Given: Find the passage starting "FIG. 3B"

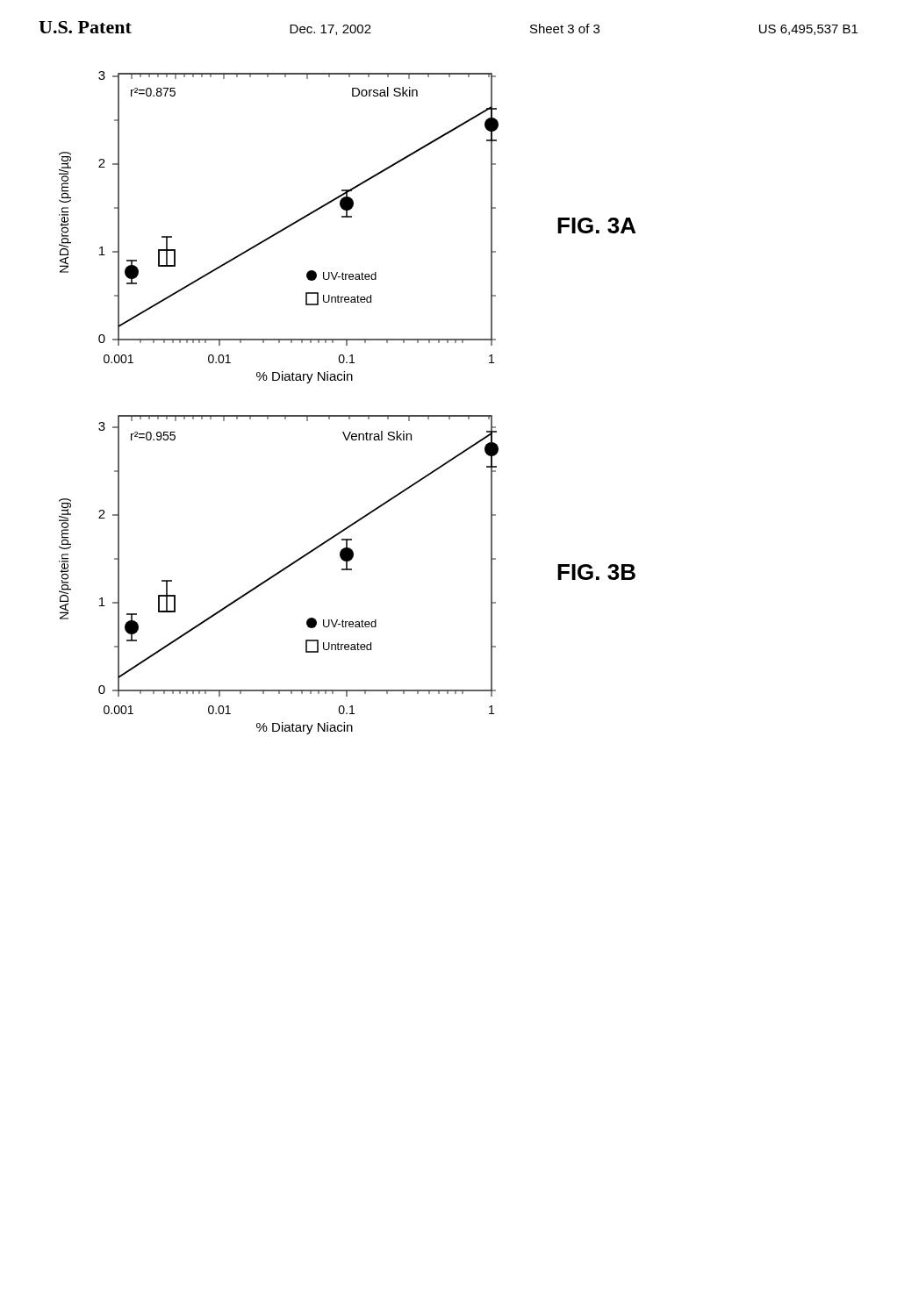Looking at the screenshot, I should (x=596, y=572).
